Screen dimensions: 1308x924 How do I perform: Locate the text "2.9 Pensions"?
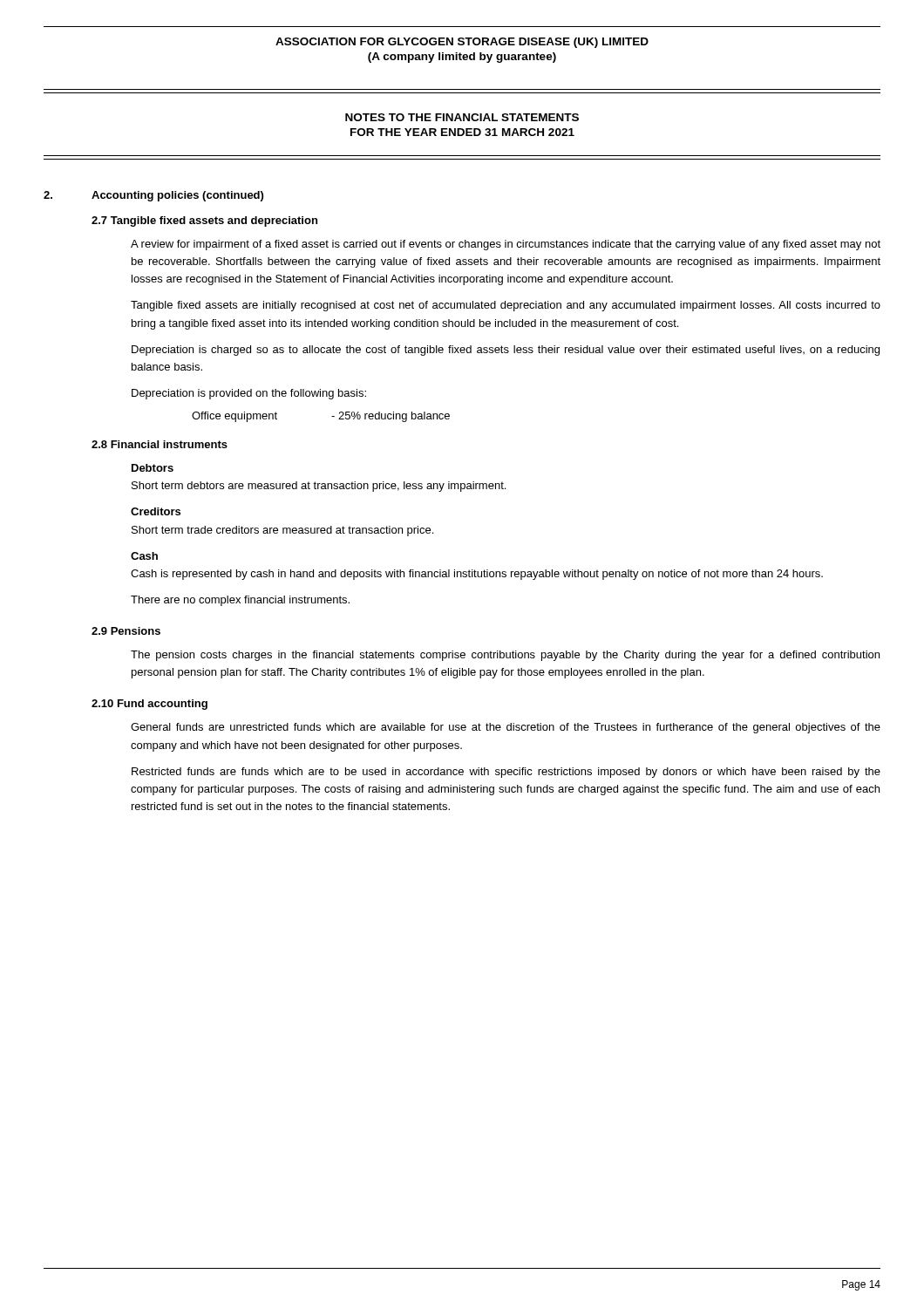(x=102, y=631)
